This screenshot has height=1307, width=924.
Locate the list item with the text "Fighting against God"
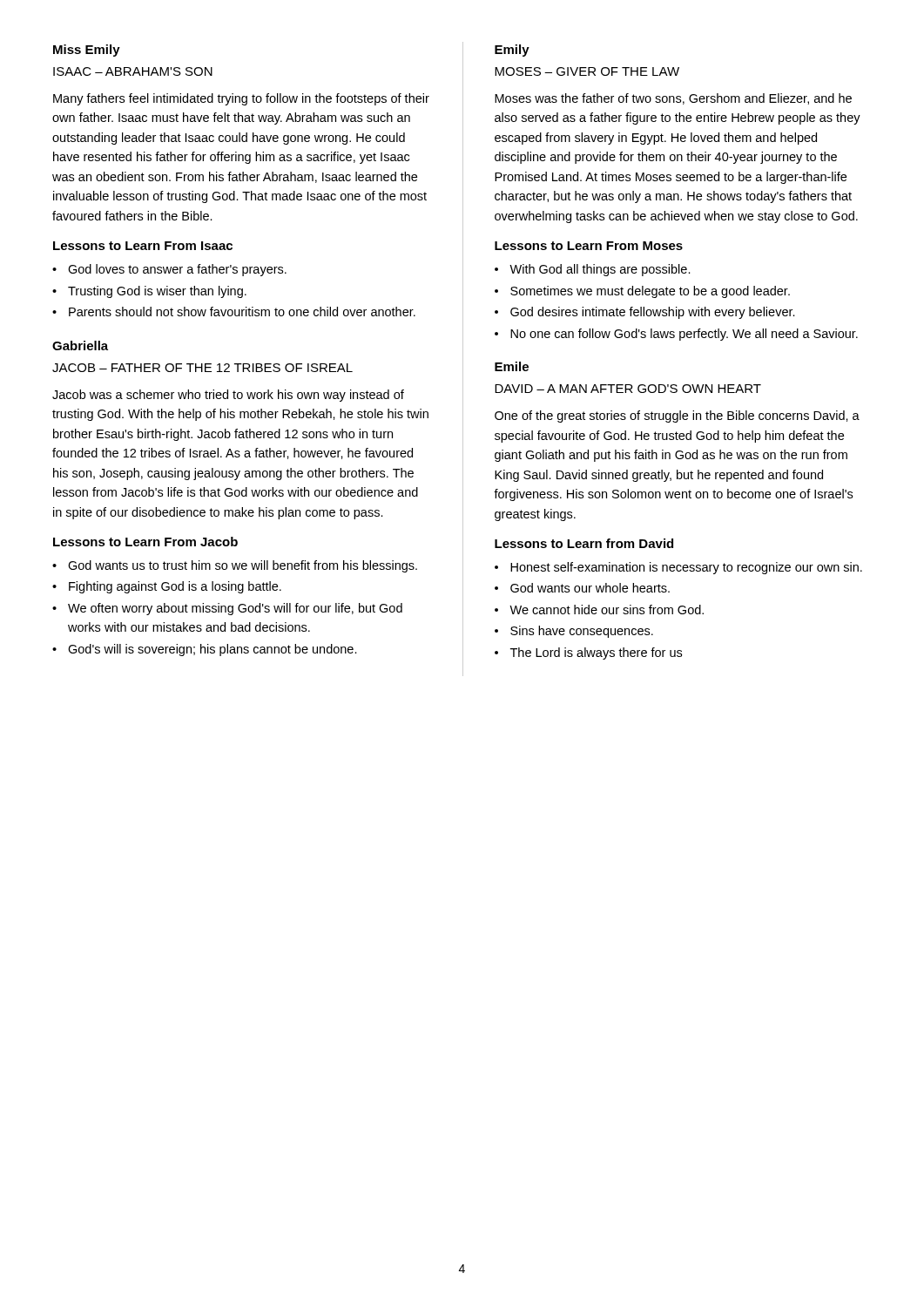[x=175, y=587]
